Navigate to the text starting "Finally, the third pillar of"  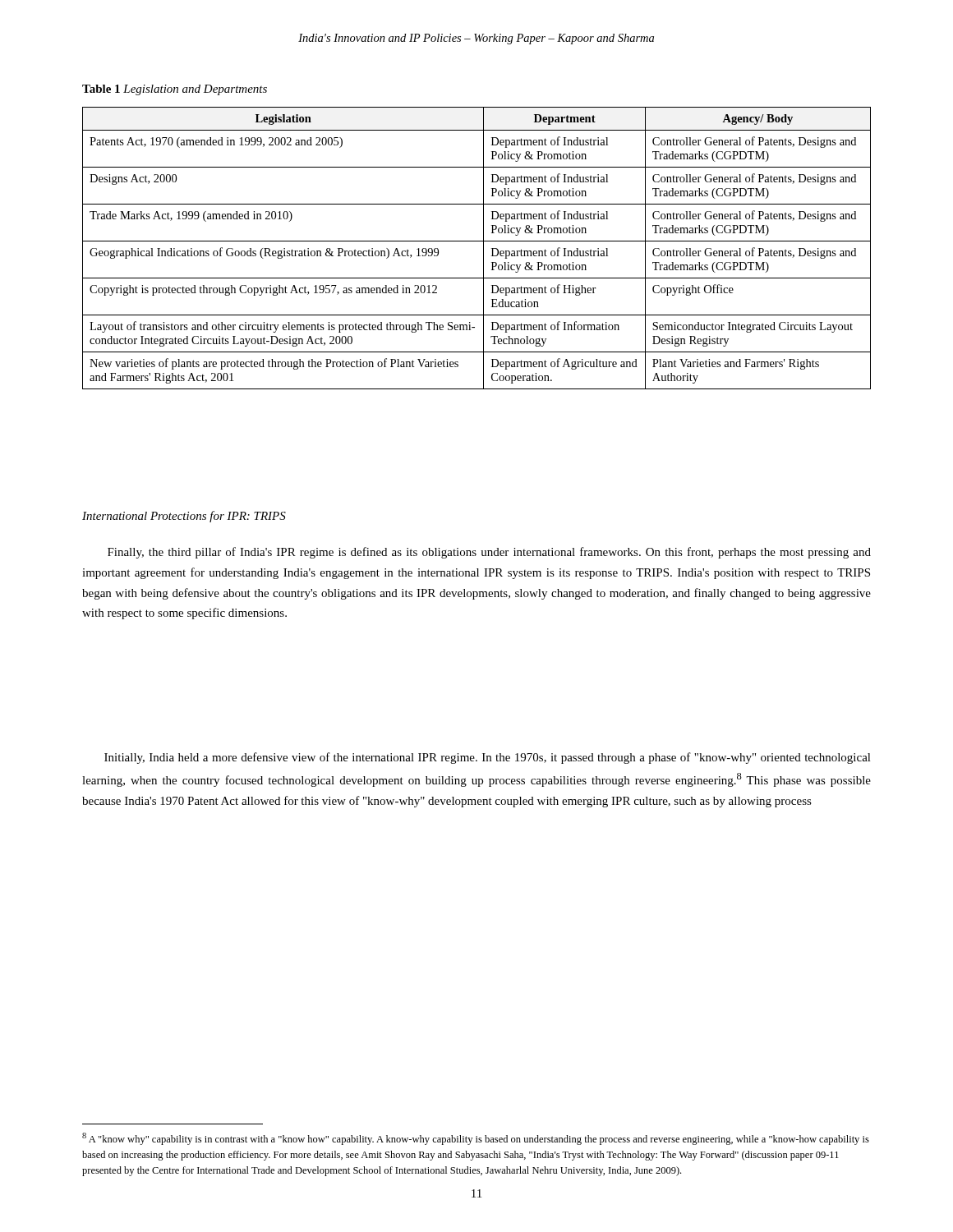pos(476,582)
